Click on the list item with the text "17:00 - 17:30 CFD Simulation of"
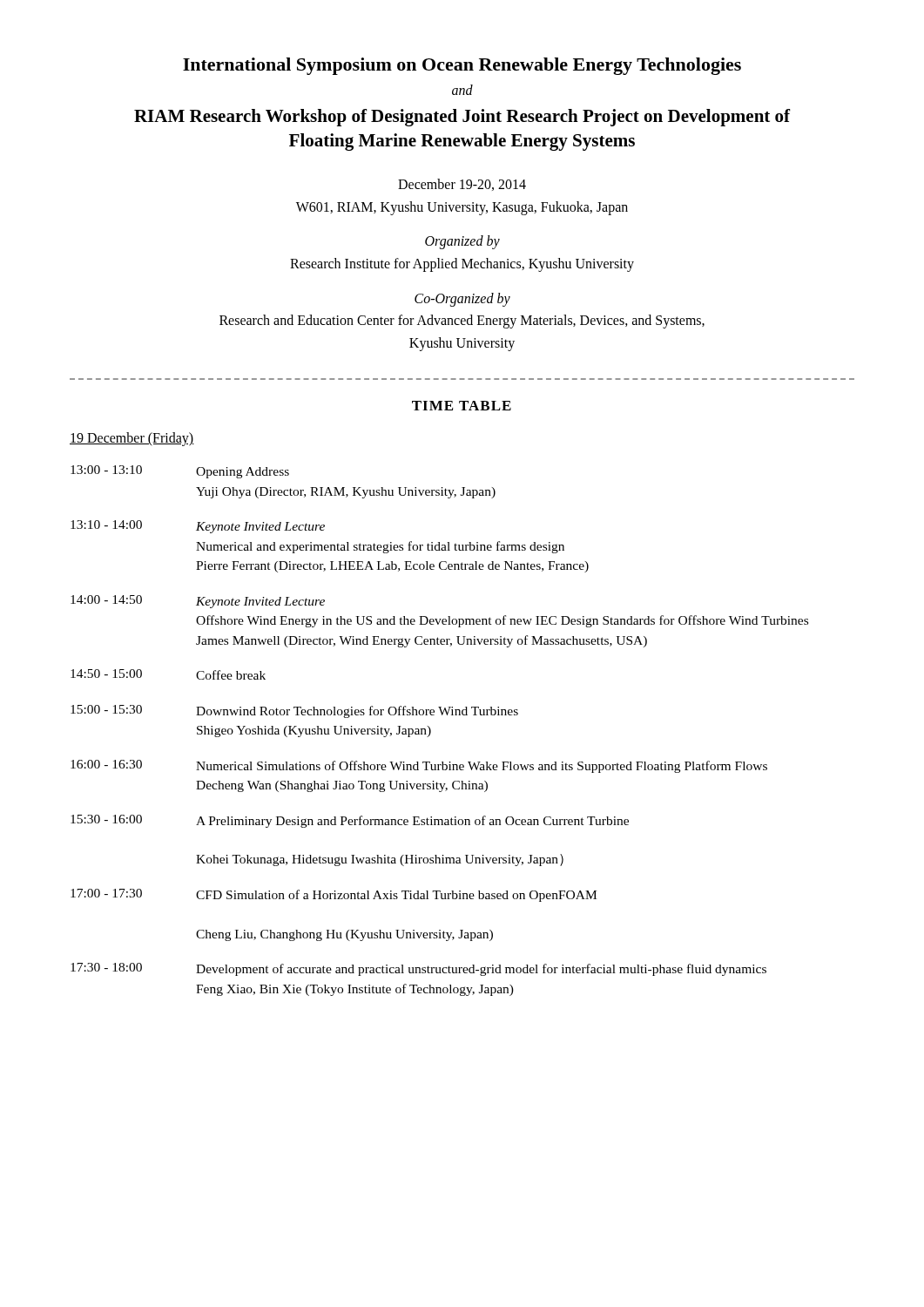 [x=334, y=895]
